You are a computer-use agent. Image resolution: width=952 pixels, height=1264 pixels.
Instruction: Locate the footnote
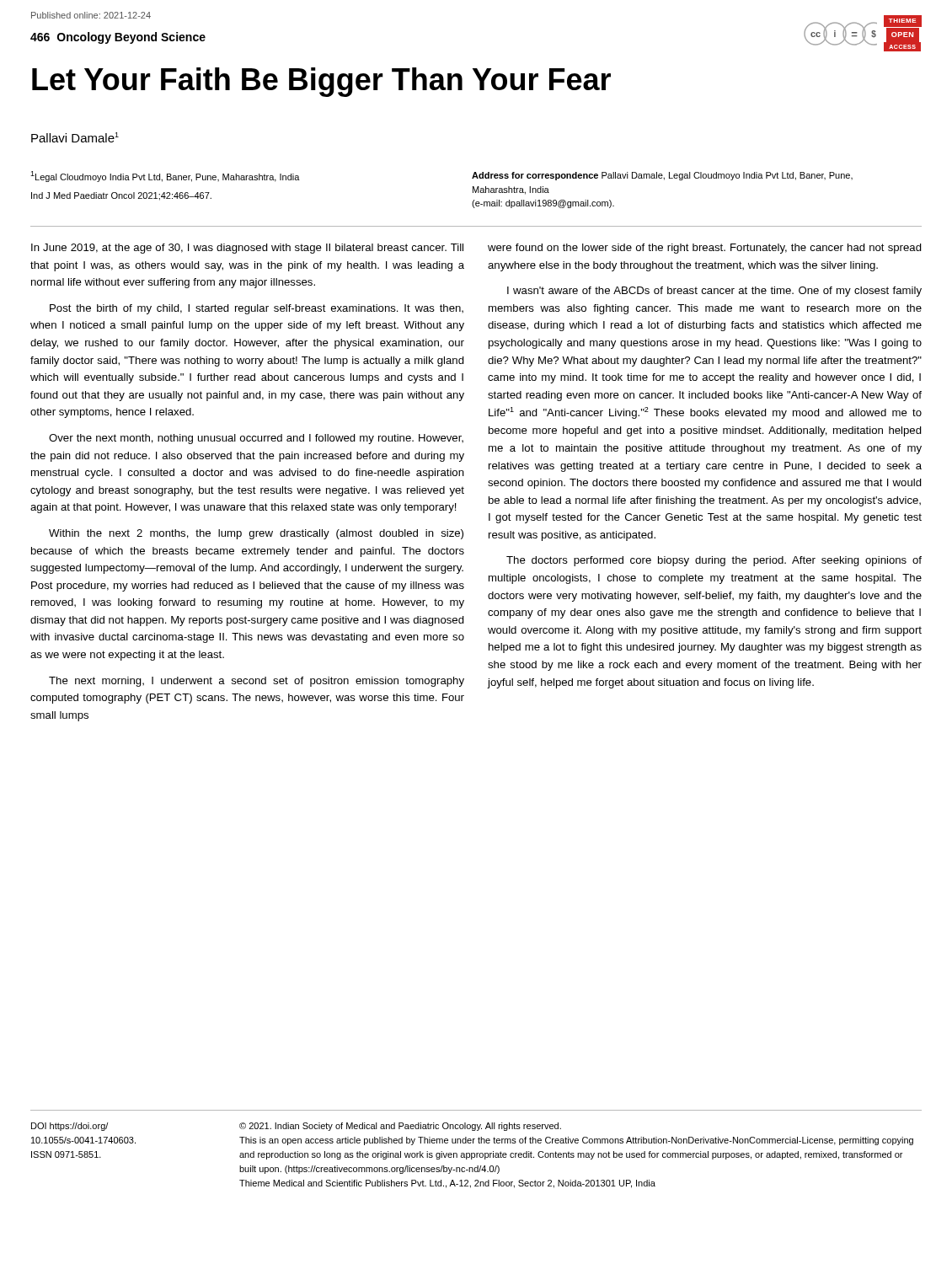pos(228,186)
